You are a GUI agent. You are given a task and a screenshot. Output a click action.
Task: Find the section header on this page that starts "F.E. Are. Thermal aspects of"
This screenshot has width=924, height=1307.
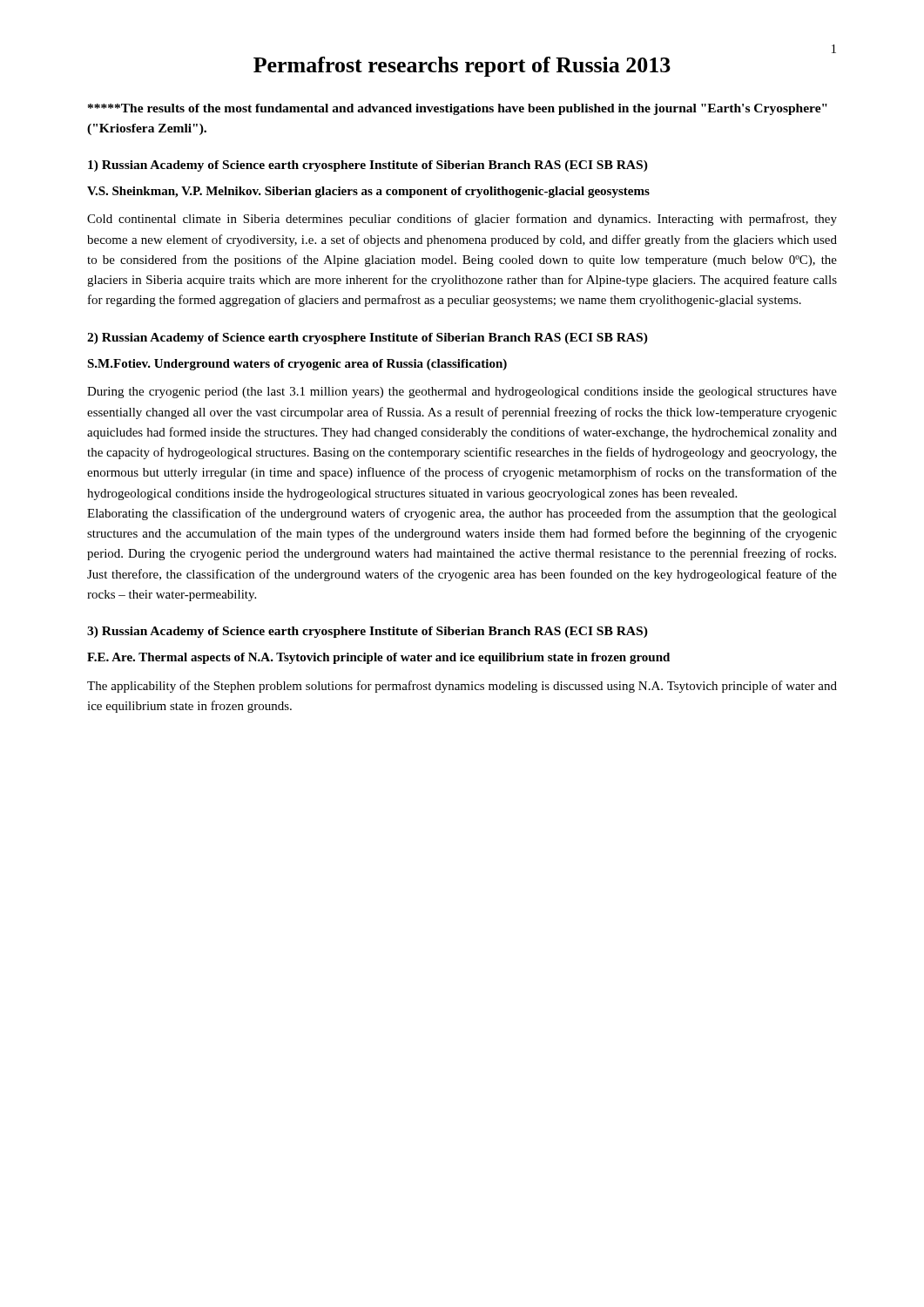click(x=379, y=657)
